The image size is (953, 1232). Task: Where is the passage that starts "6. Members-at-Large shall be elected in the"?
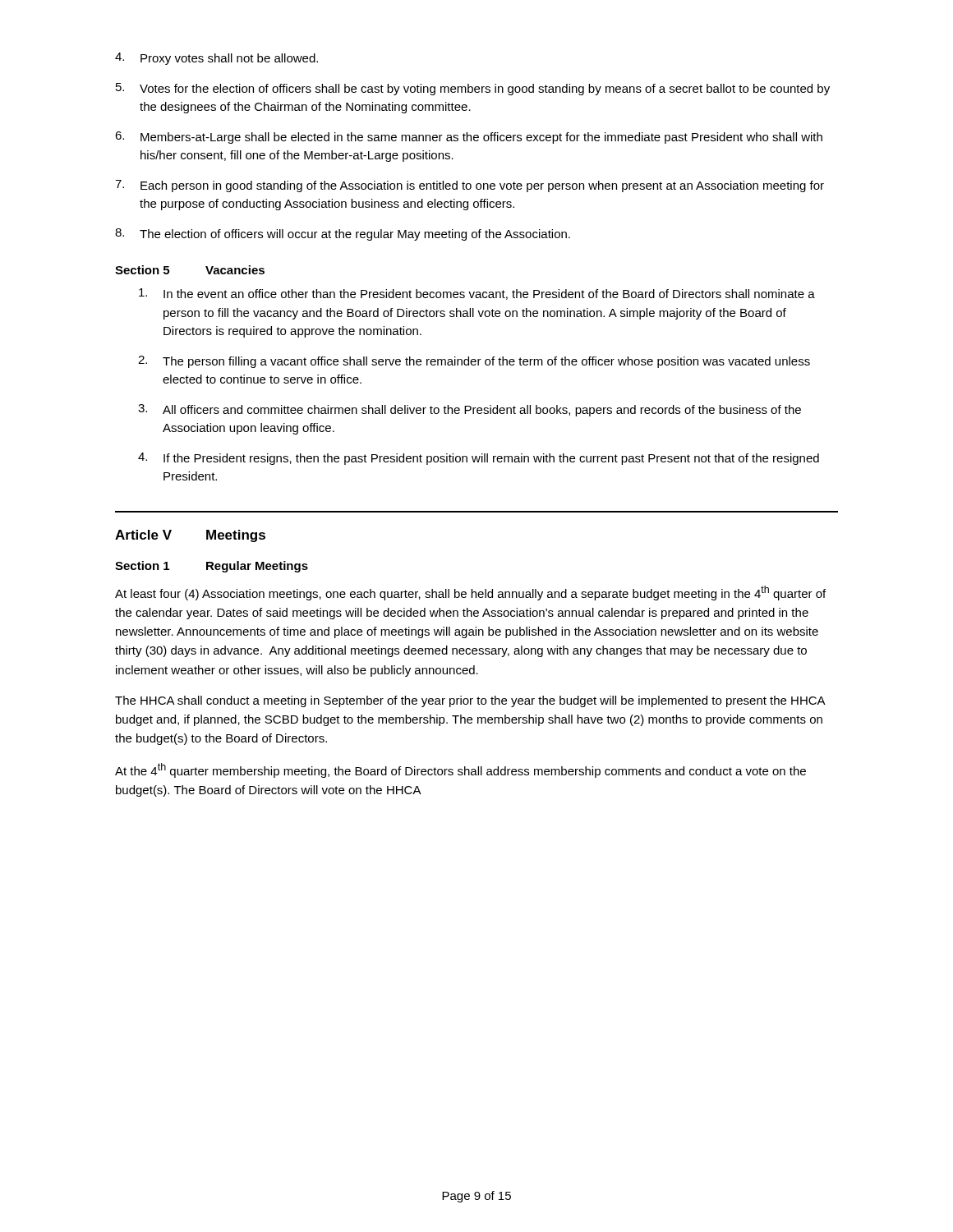[476, 146]
